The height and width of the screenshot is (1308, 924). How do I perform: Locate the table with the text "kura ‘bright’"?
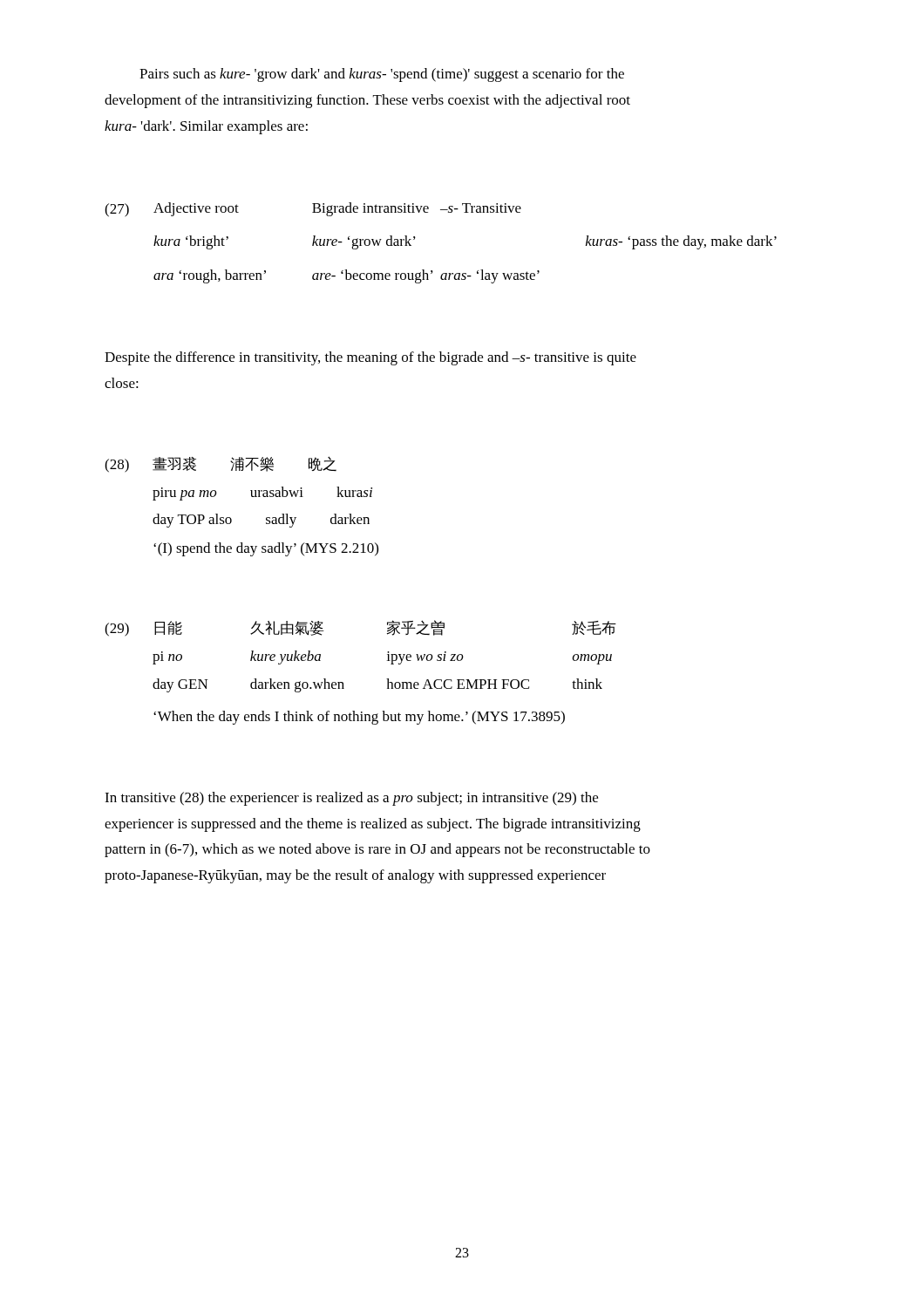pyautogui.click(x=466, y=242)
